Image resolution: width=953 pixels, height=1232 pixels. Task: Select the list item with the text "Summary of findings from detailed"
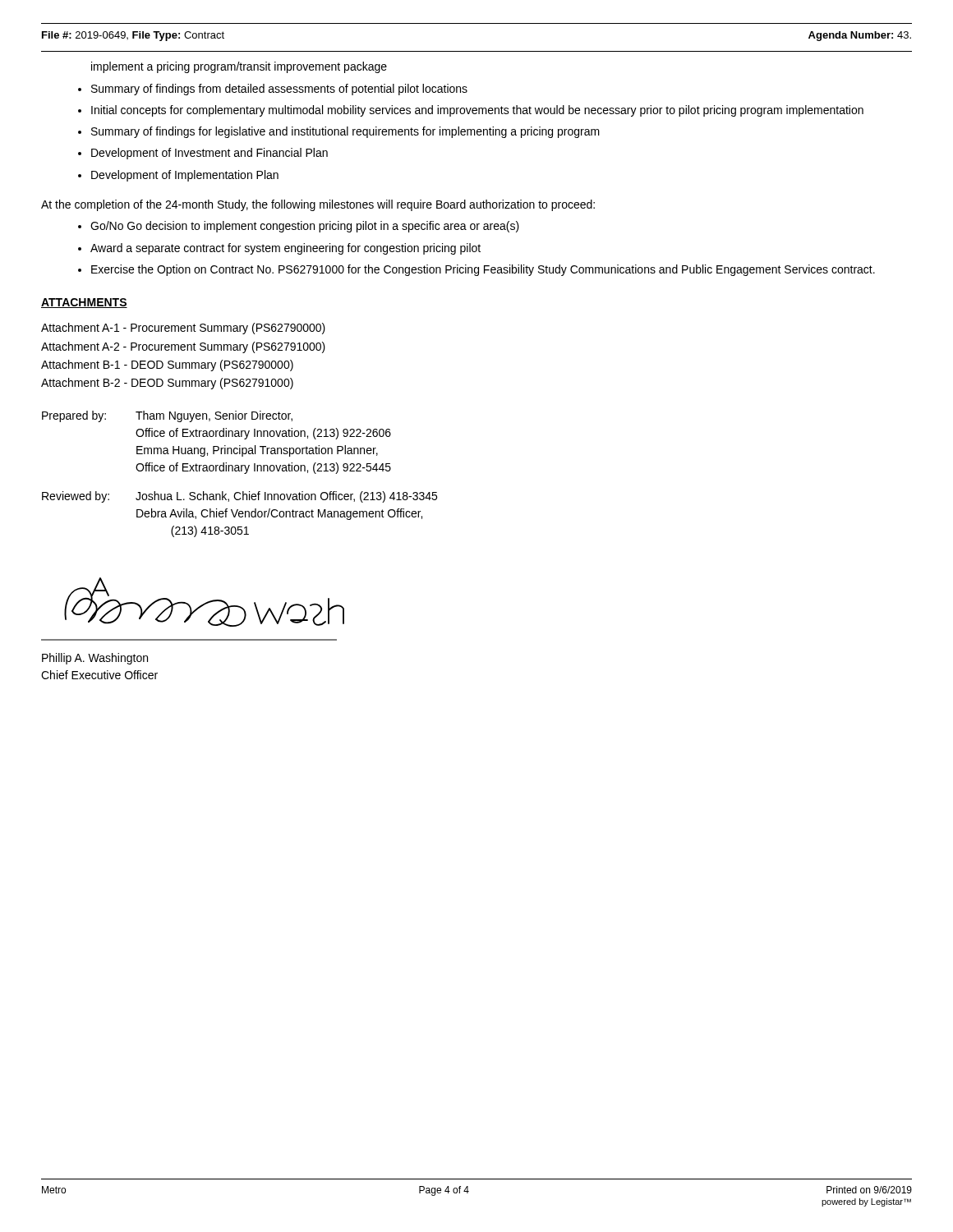[x=279, y=88]
